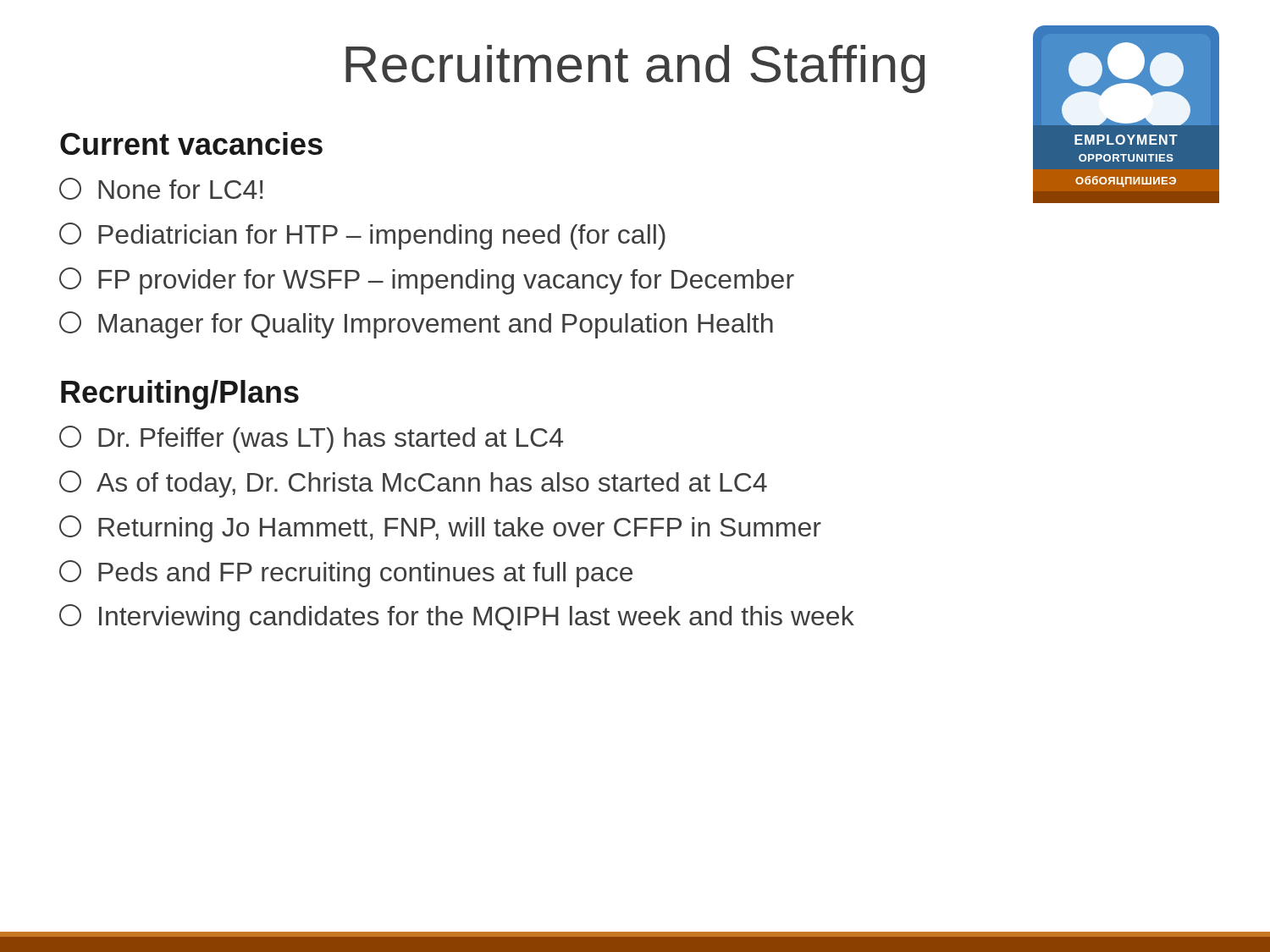Viewport: 1270px width, 952px height.
Task: Point to the text starting "Manager for Quality Improvement and"
Action: [x=417, y=324]
